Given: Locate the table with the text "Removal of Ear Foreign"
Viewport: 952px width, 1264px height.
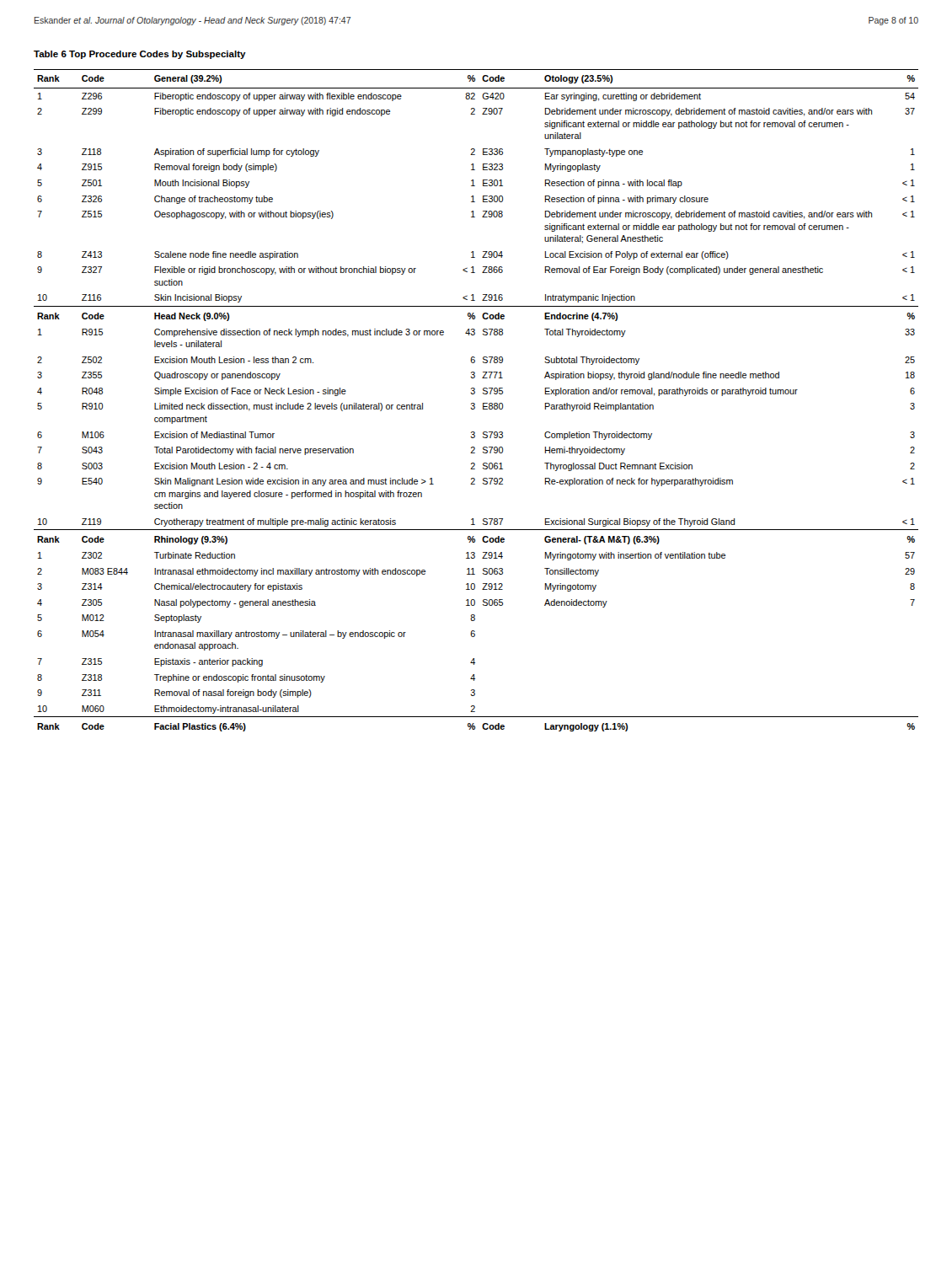Looking at the screenshot, I should 476,402.
